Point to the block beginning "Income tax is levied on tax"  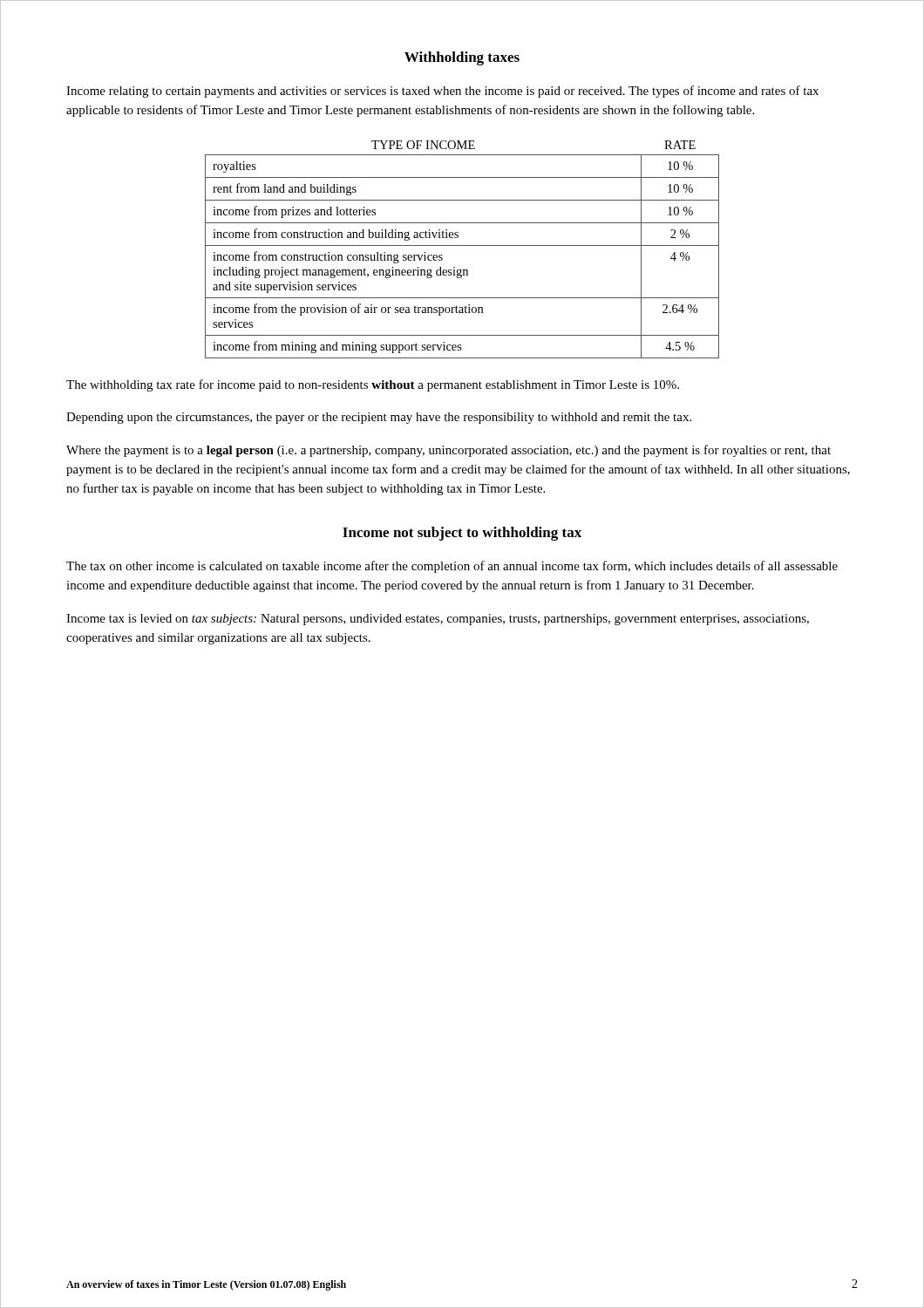(x=438, y=628)
